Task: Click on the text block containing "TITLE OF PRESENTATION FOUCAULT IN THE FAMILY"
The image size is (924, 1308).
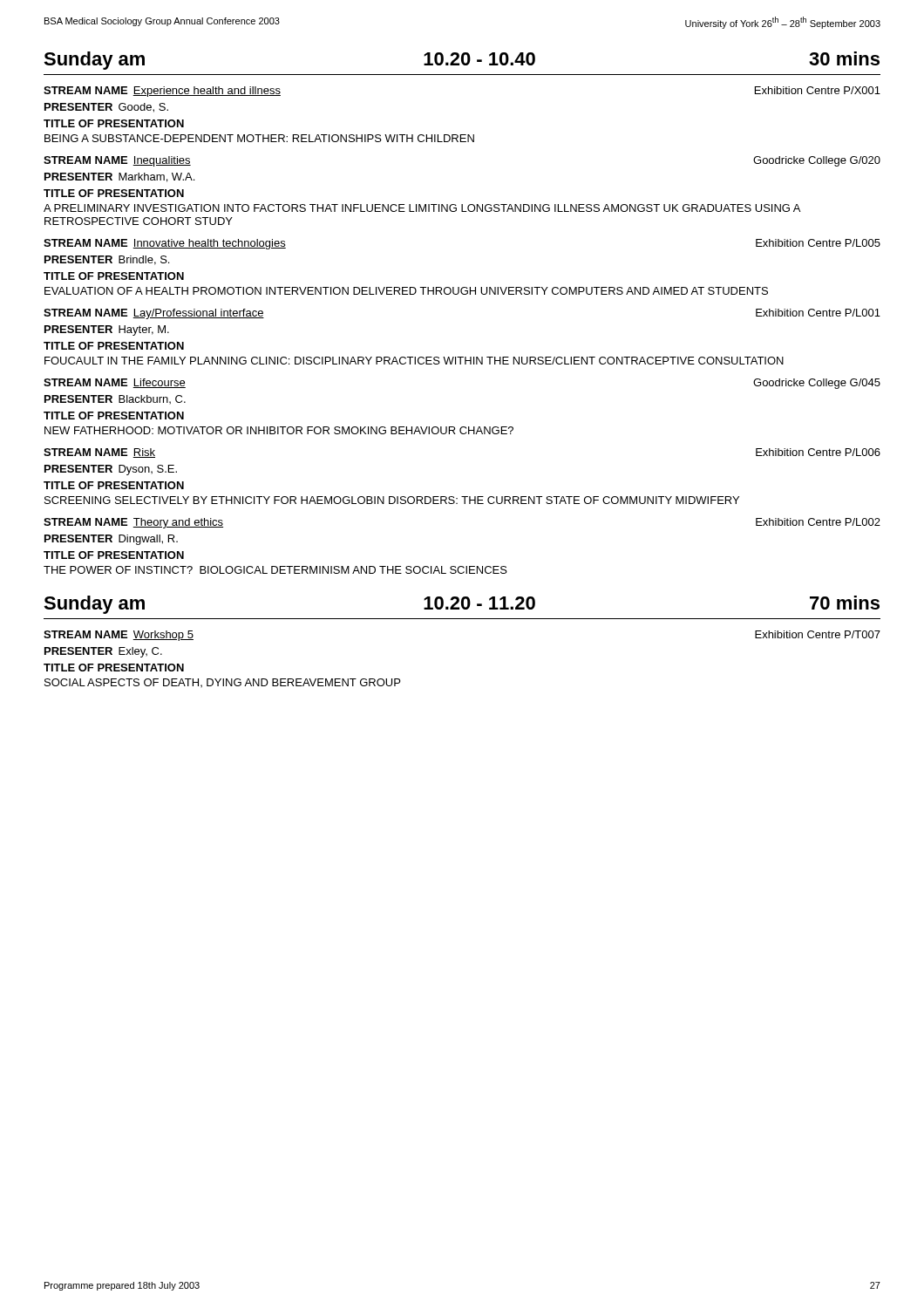Action: [x=462, y=353]
